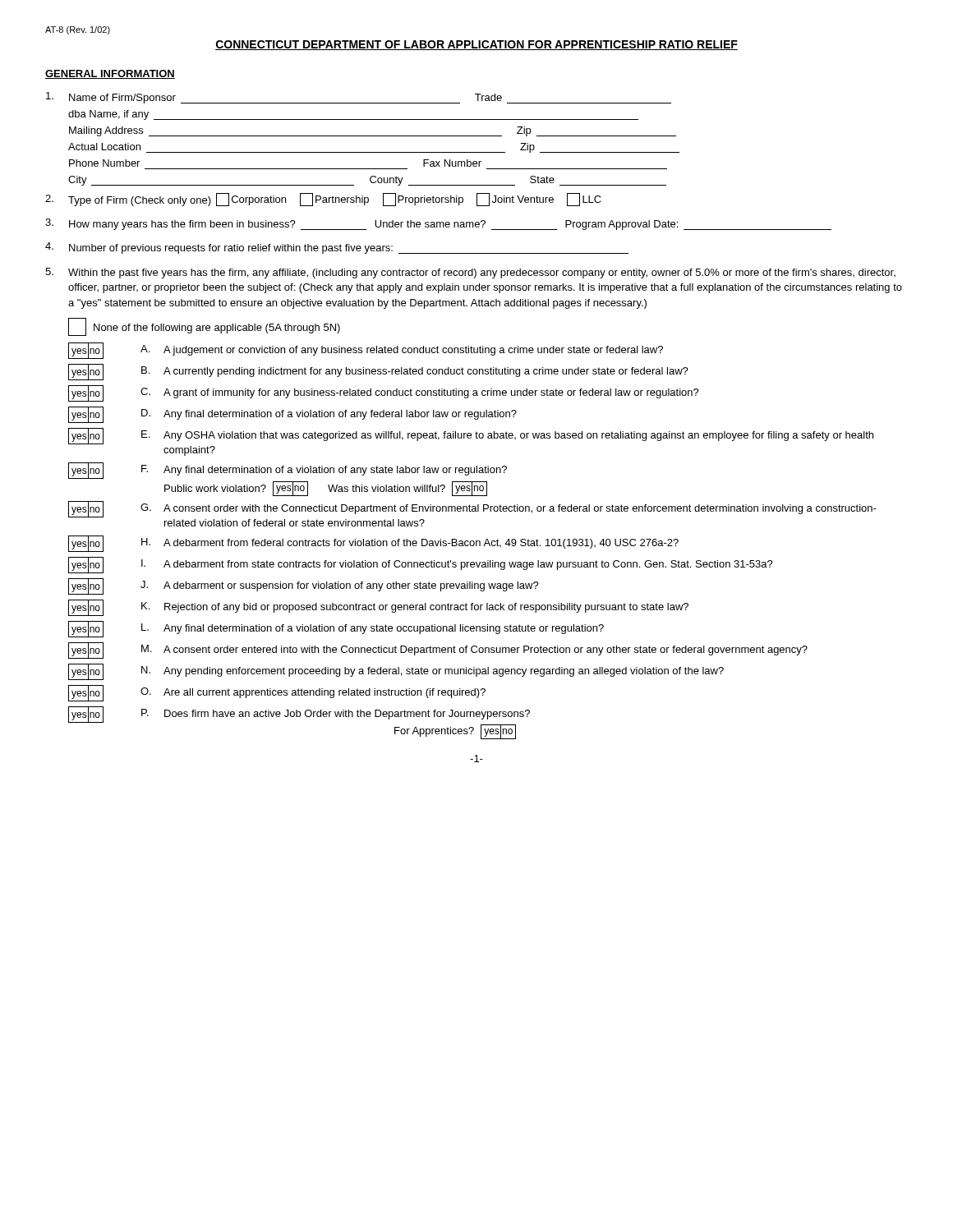Find the region starting "yesno A. A judgement"
Image resolution: width=953 pixels, height=1232 pixels.
point(488,351)
